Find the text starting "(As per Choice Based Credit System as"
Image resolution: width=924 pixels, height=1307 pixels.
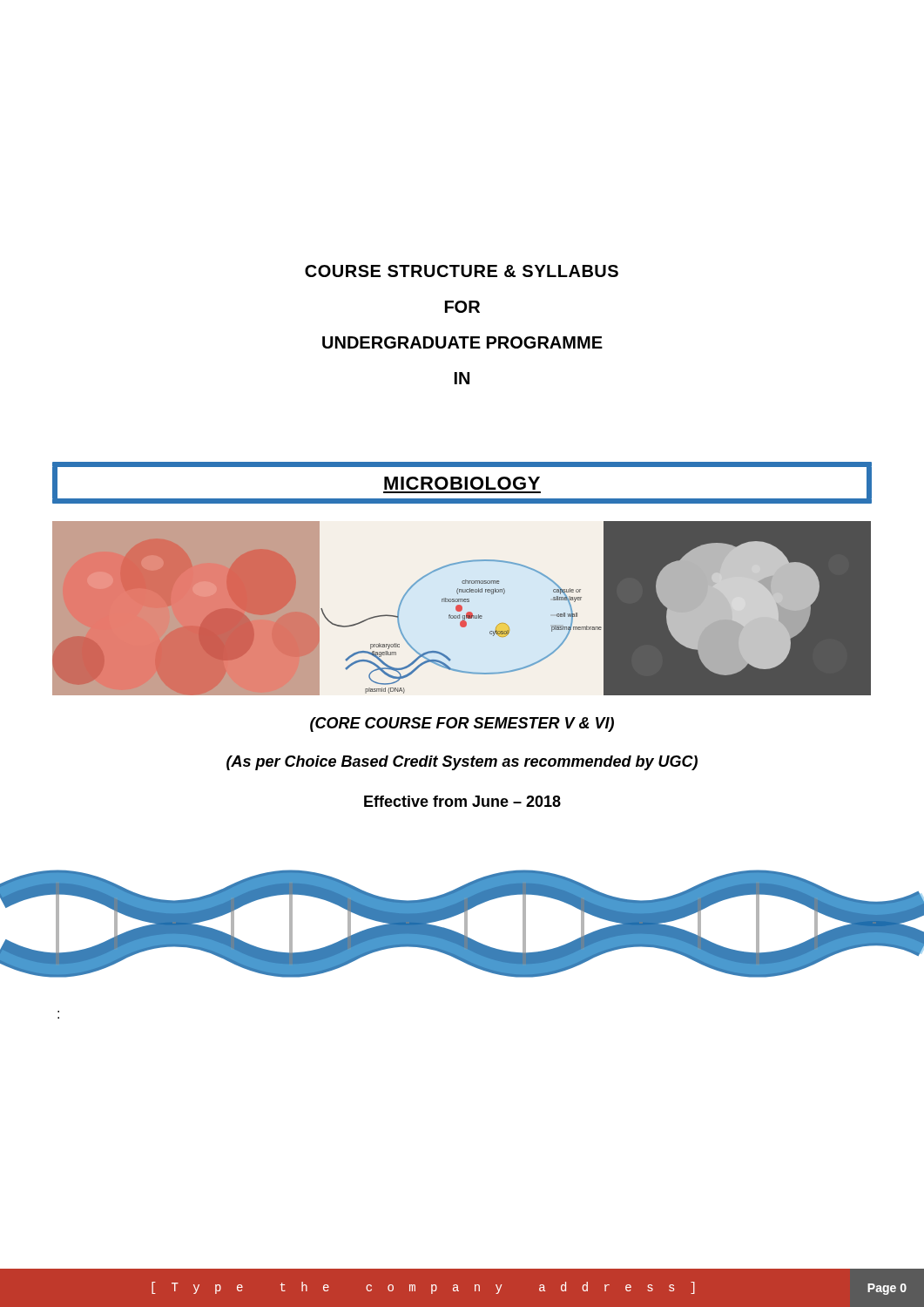[x=462, y=762]
